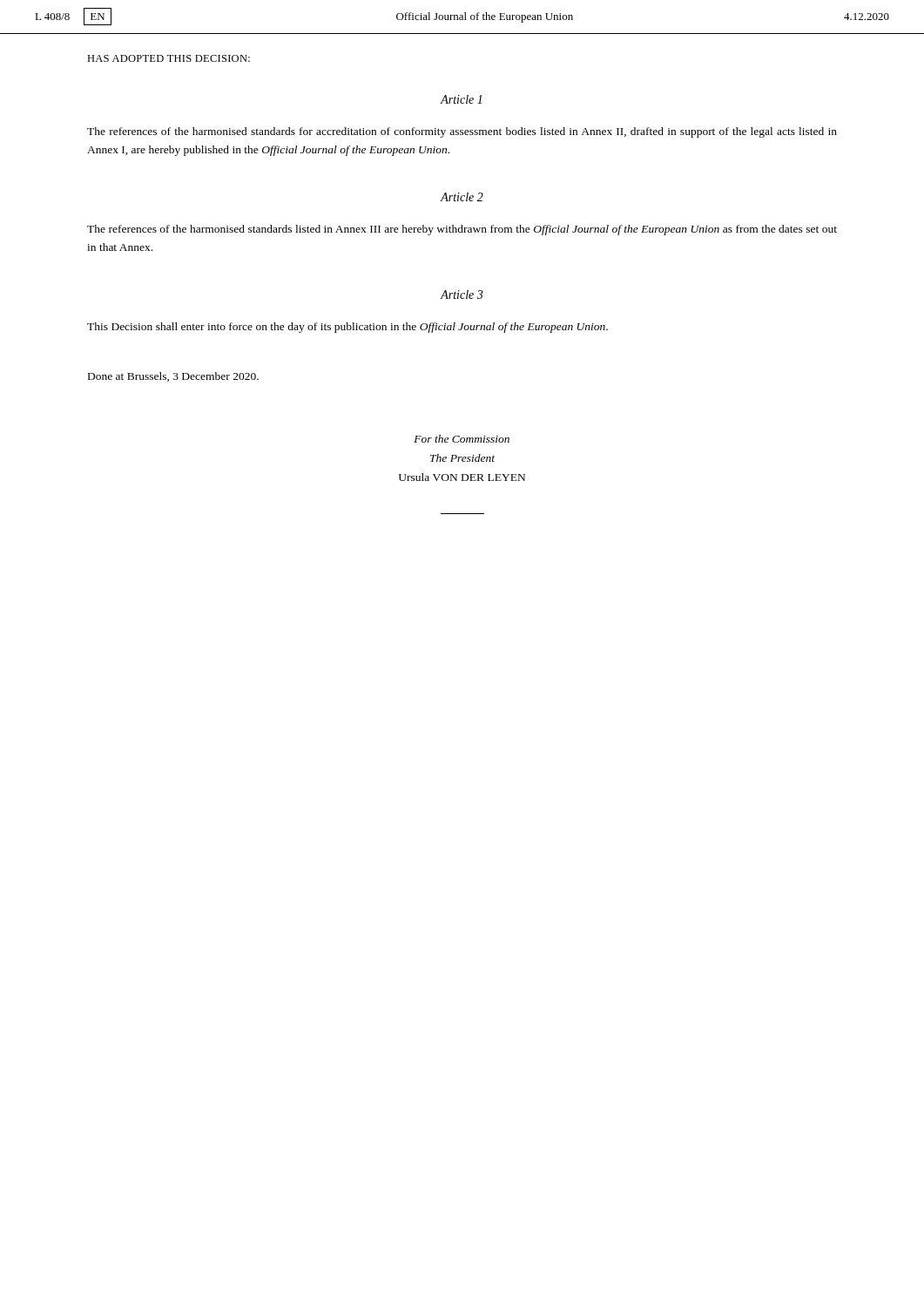Click where it says "Article 3"
Image resolution: width=924 pixels, height=1307 pixels.
(462, 295)
